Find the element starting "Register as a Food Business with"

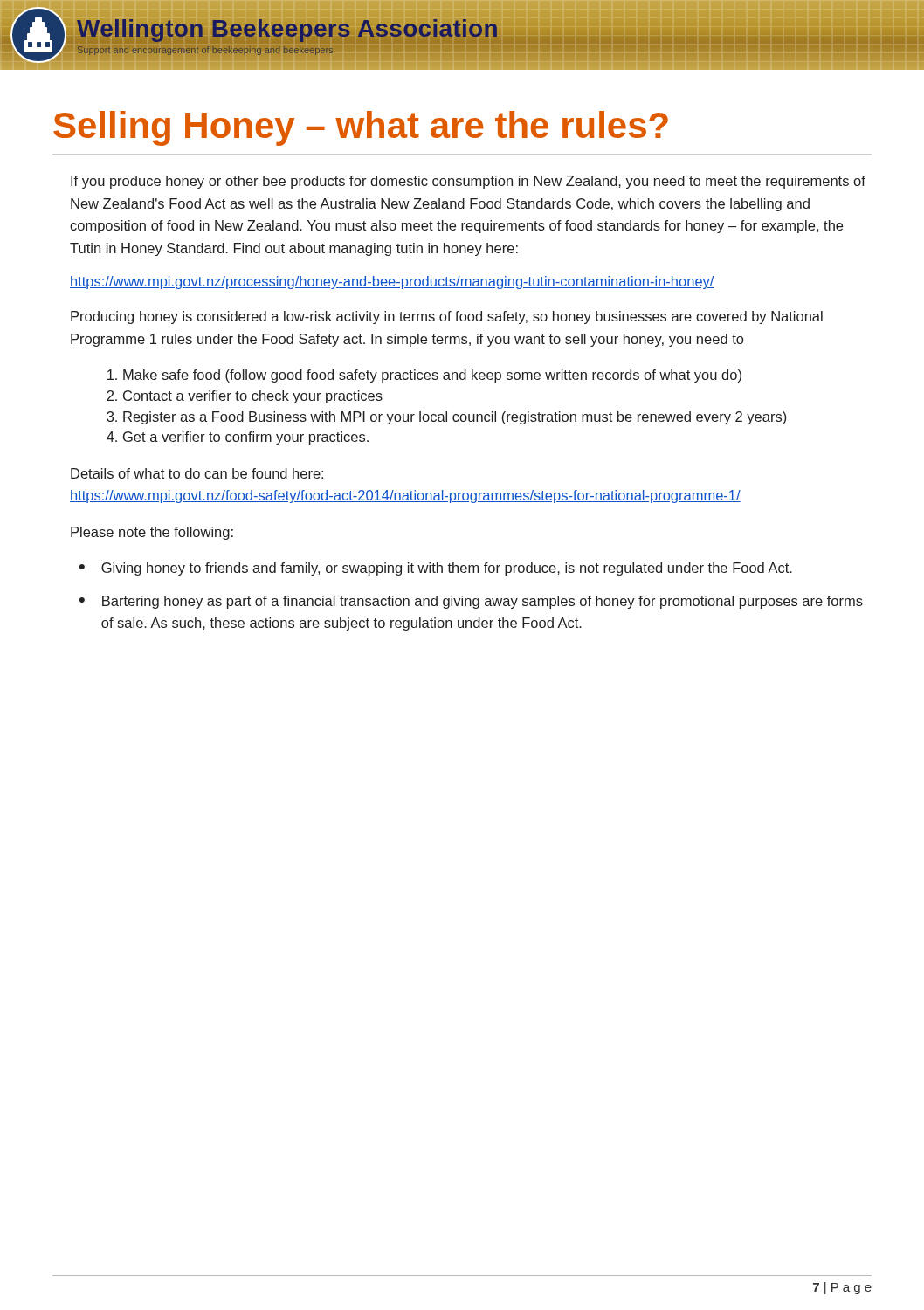471,417
